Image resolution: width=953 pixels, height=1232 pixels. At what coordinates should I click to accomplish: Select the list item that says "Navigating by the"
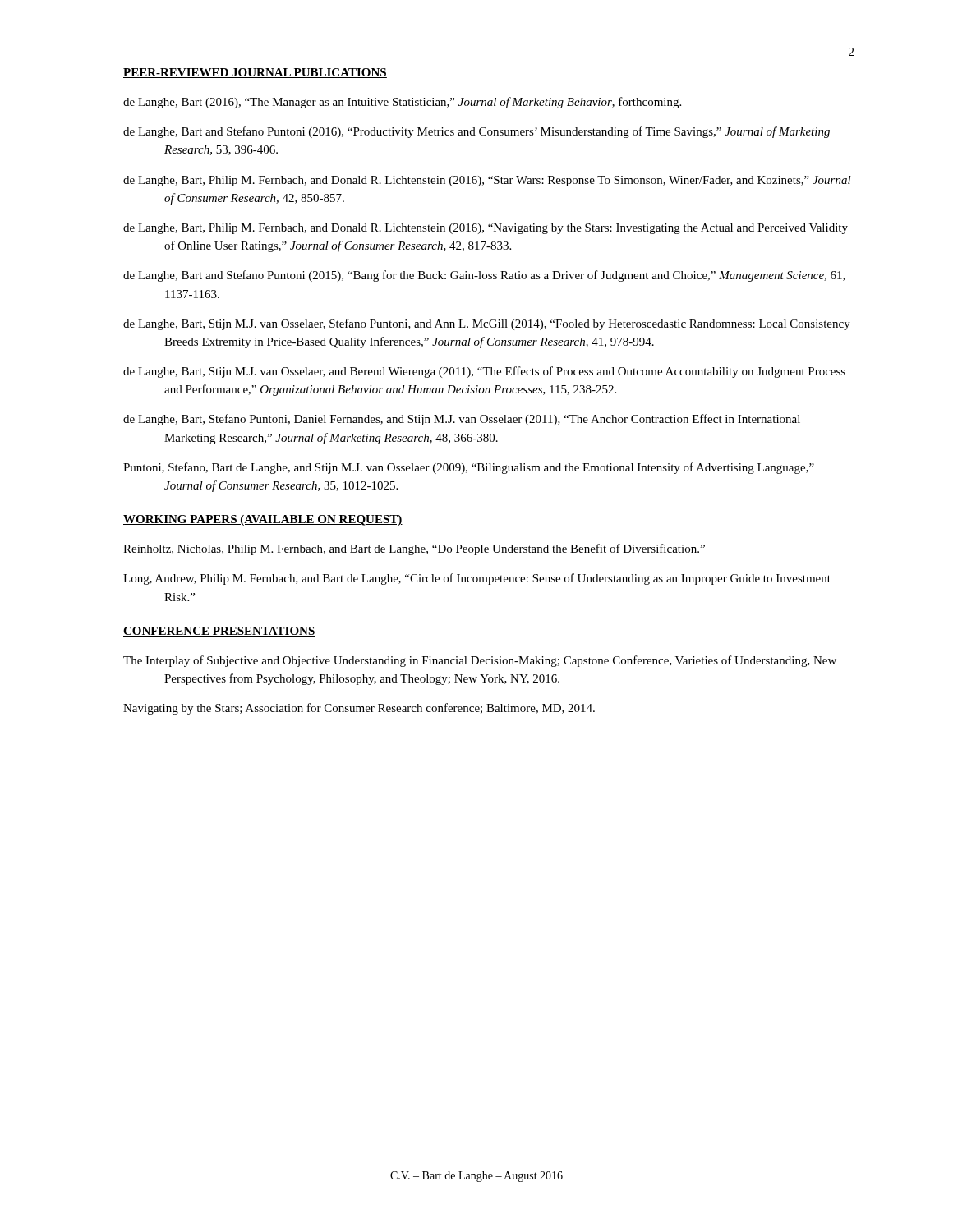(x=359, y=708)
